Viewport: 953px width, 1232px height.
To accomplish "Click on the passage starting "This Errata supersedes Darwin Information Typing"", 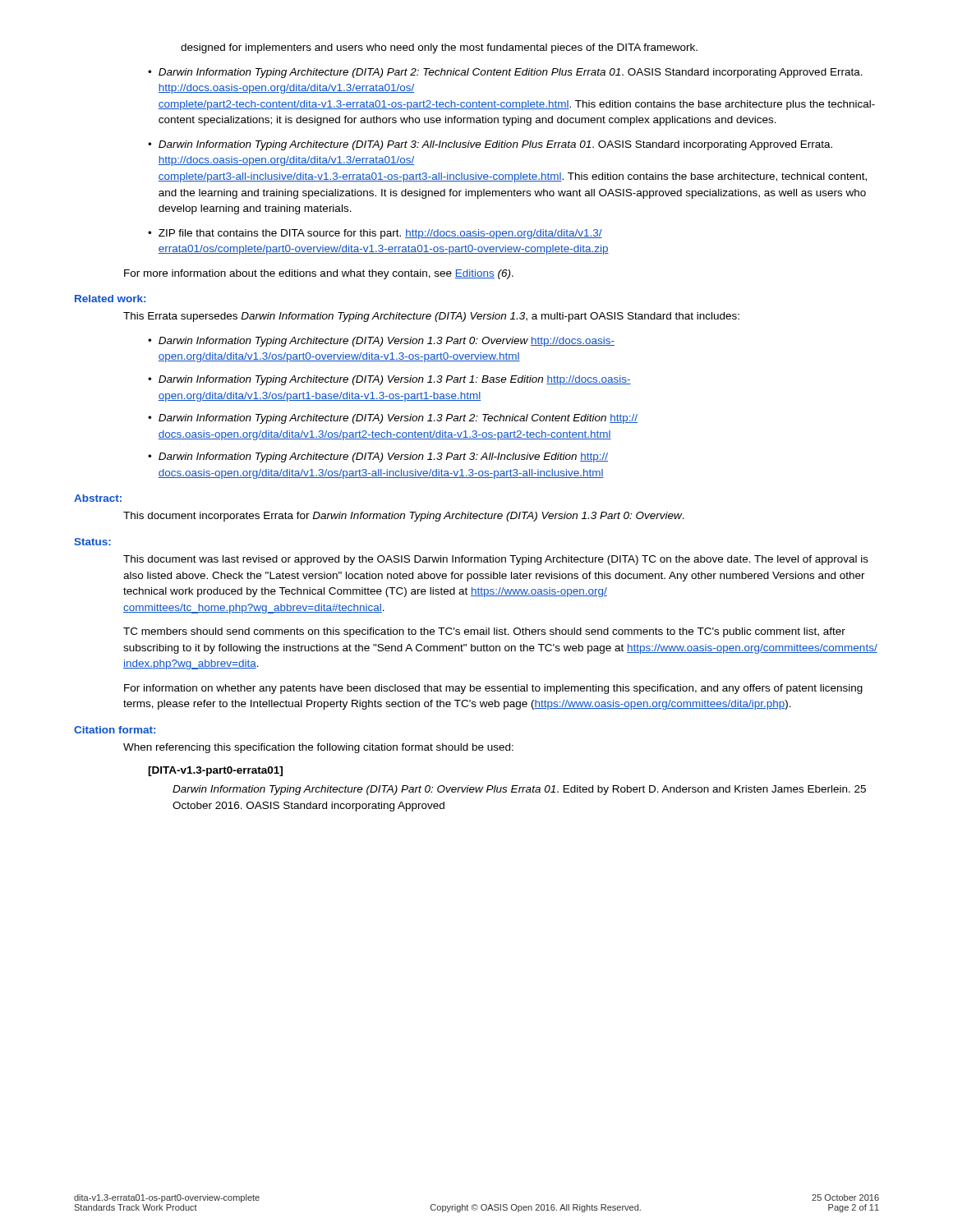I will click(432, 316).
